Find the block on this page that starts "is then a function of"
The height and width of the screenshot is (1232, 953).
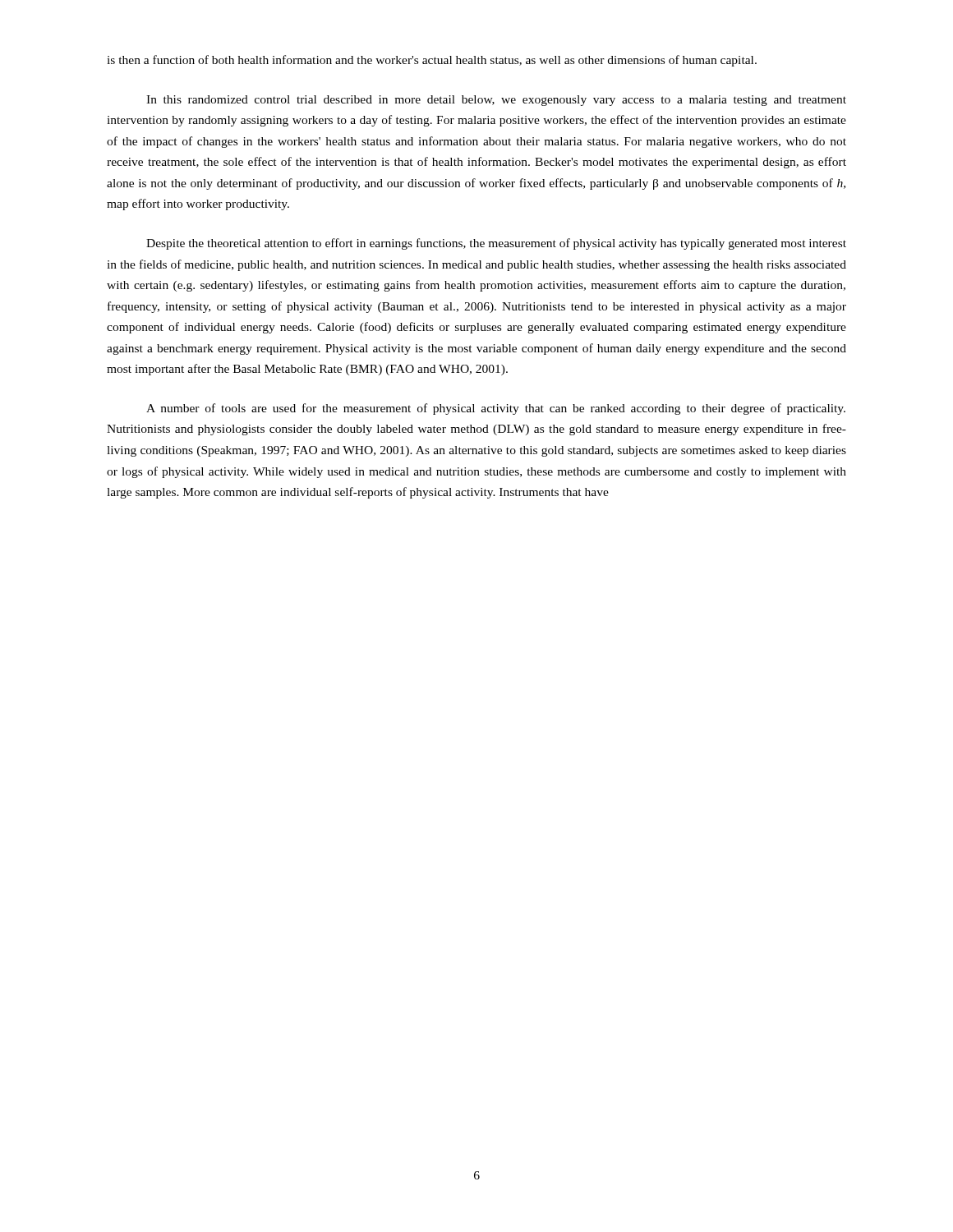[476, 276]
